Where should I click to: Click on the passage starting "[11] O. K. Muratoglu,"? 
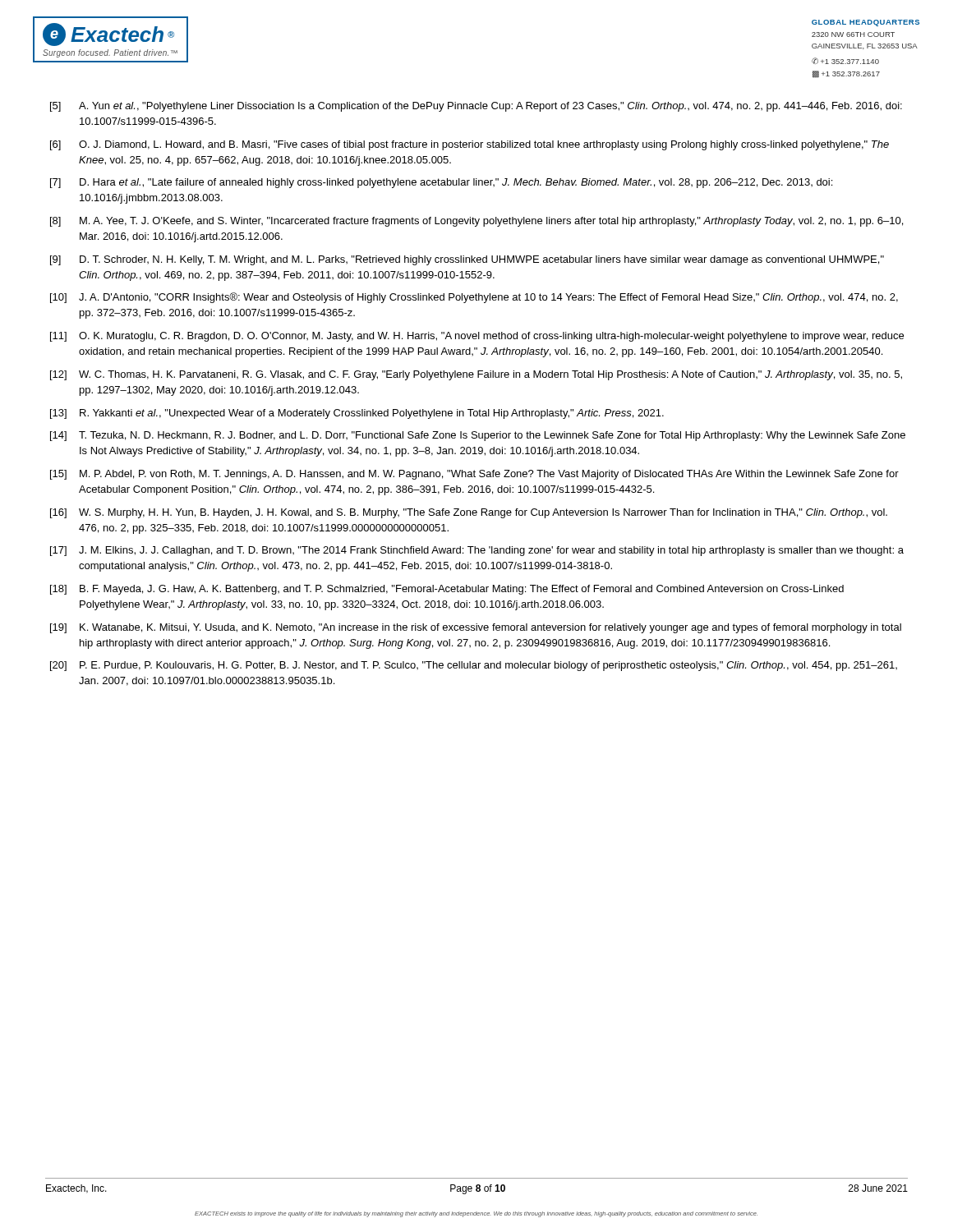tap(479, 344)
